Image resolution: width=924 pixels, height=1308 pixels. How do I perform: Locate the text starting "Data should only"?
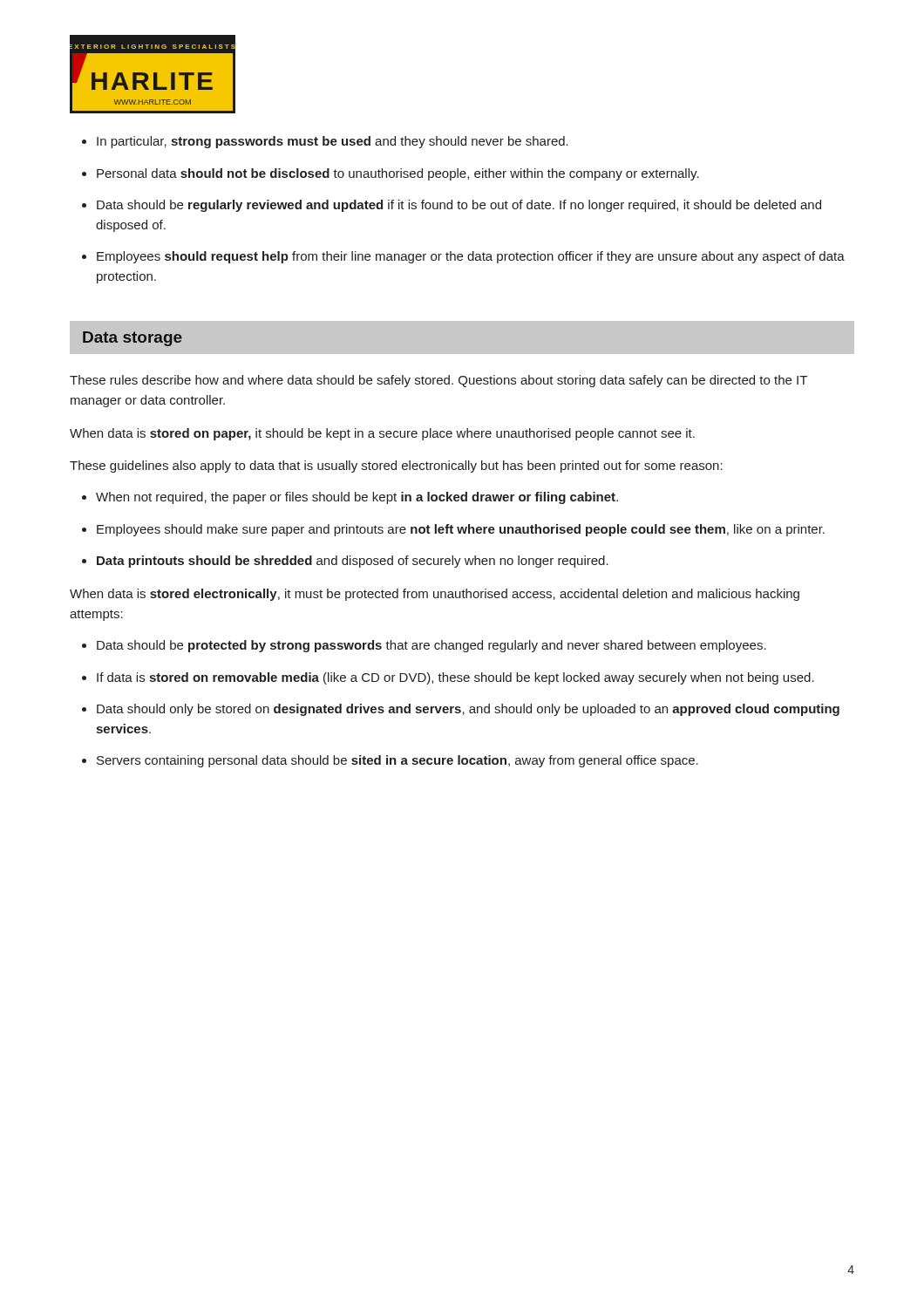(x=468, y=718)
